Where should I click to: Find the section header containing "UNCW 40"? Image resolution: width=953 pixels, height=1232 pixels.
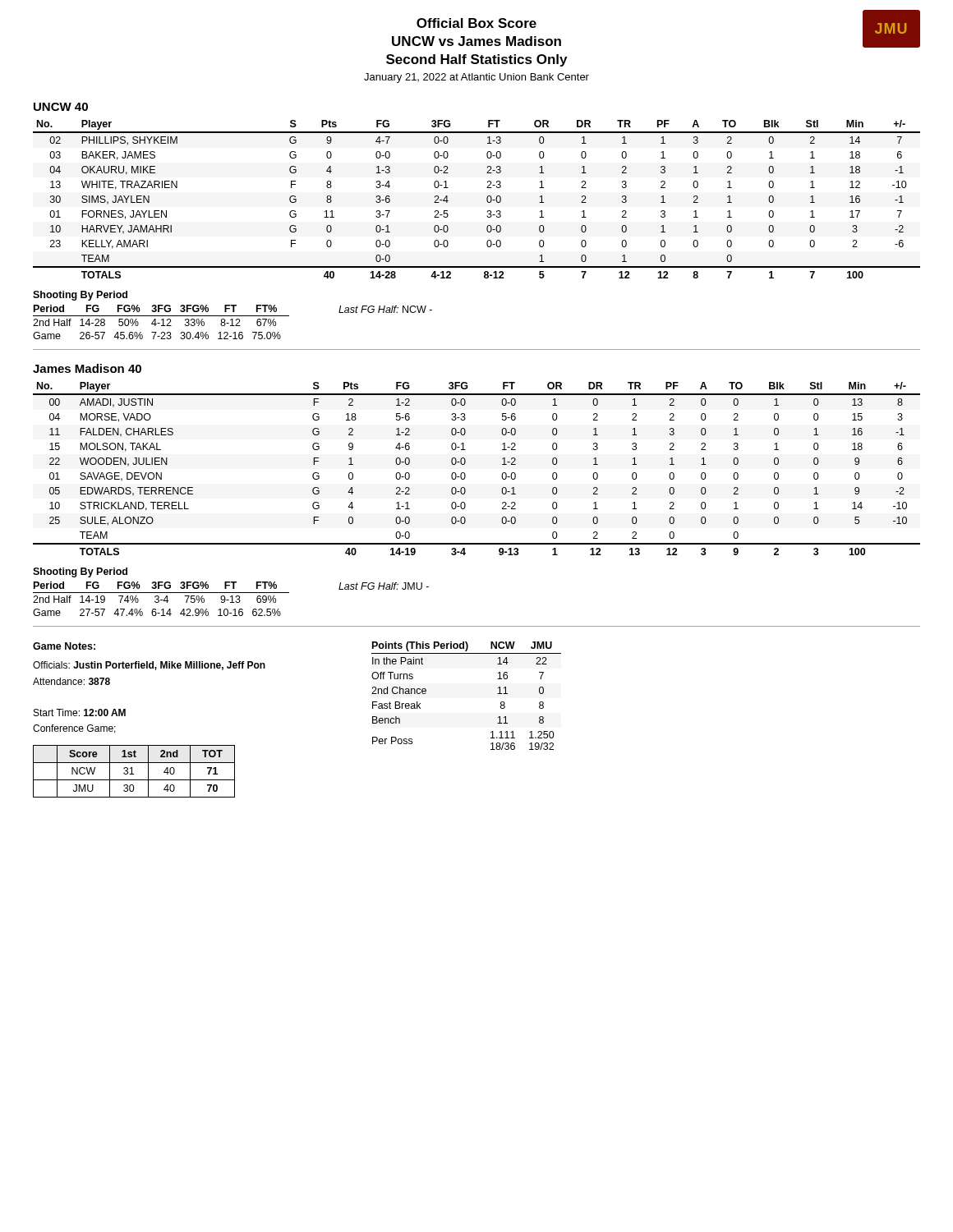click(x=61, y=107)
